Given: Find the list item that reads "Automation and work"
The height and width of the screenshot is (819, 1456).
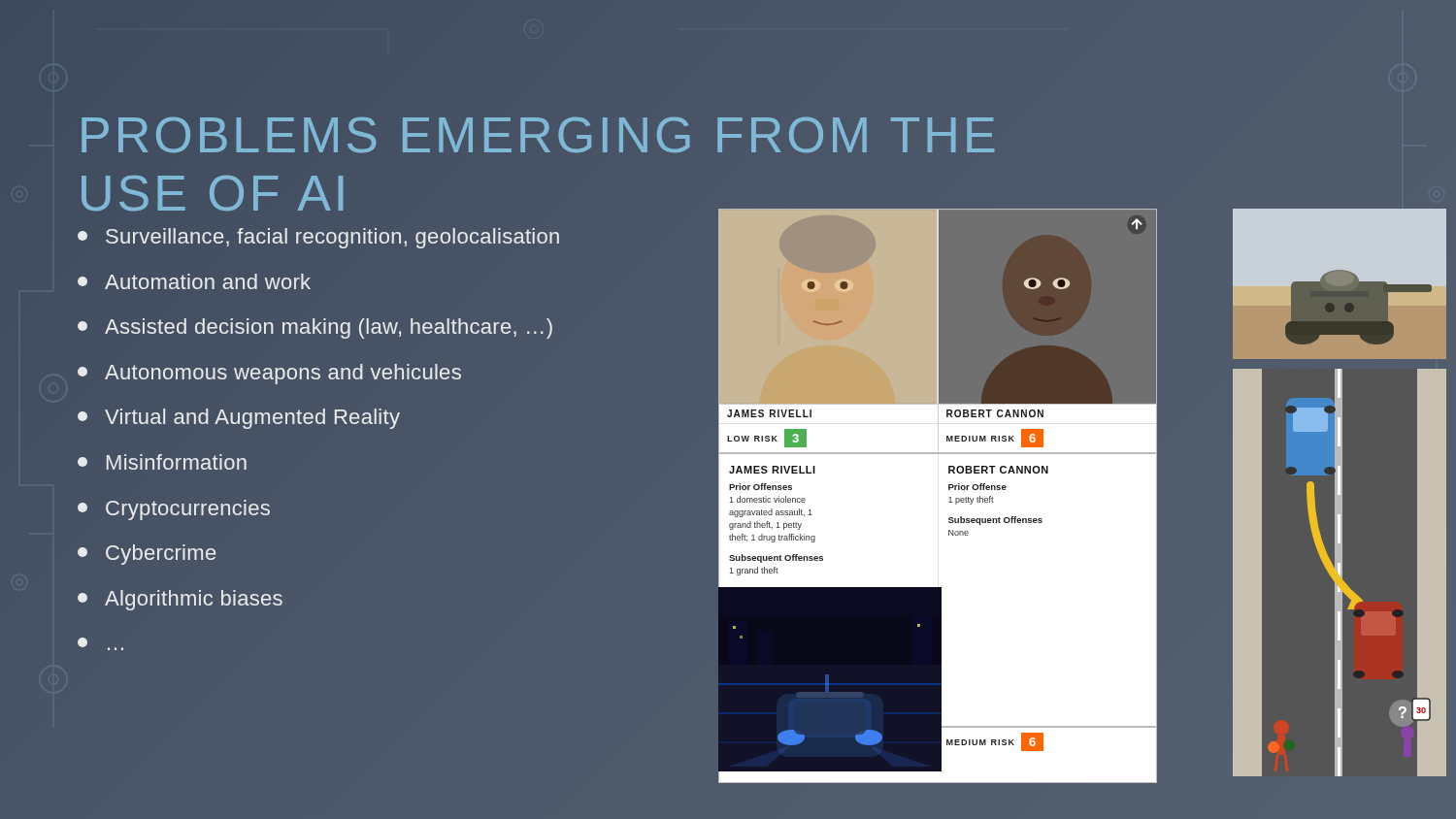Looking at the screenshot, I should click(x=194, y=282).
